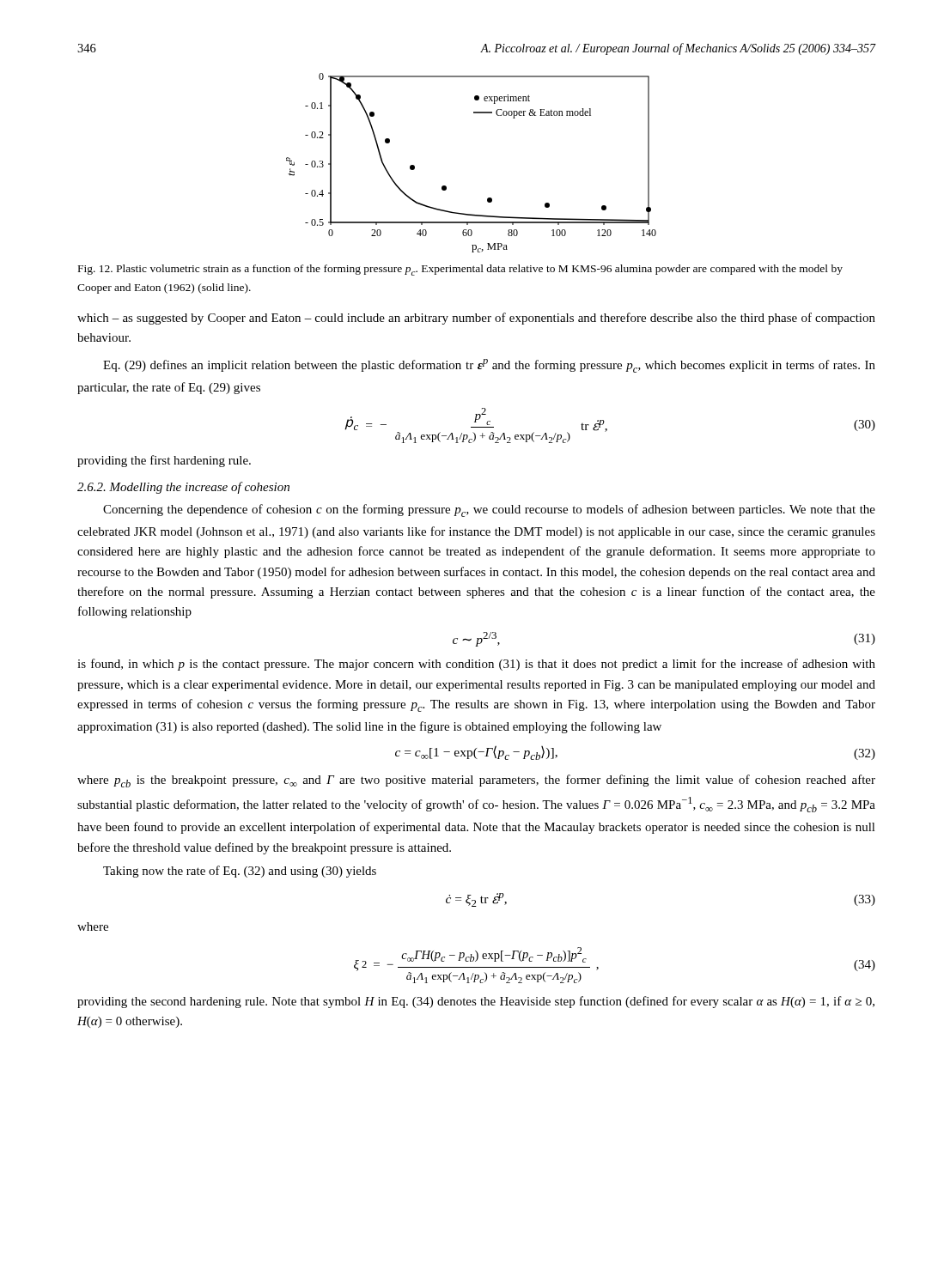
Task: Where is the section header that starts "2.6.2. Modelling the"?
Action: (x=184, y=487)
